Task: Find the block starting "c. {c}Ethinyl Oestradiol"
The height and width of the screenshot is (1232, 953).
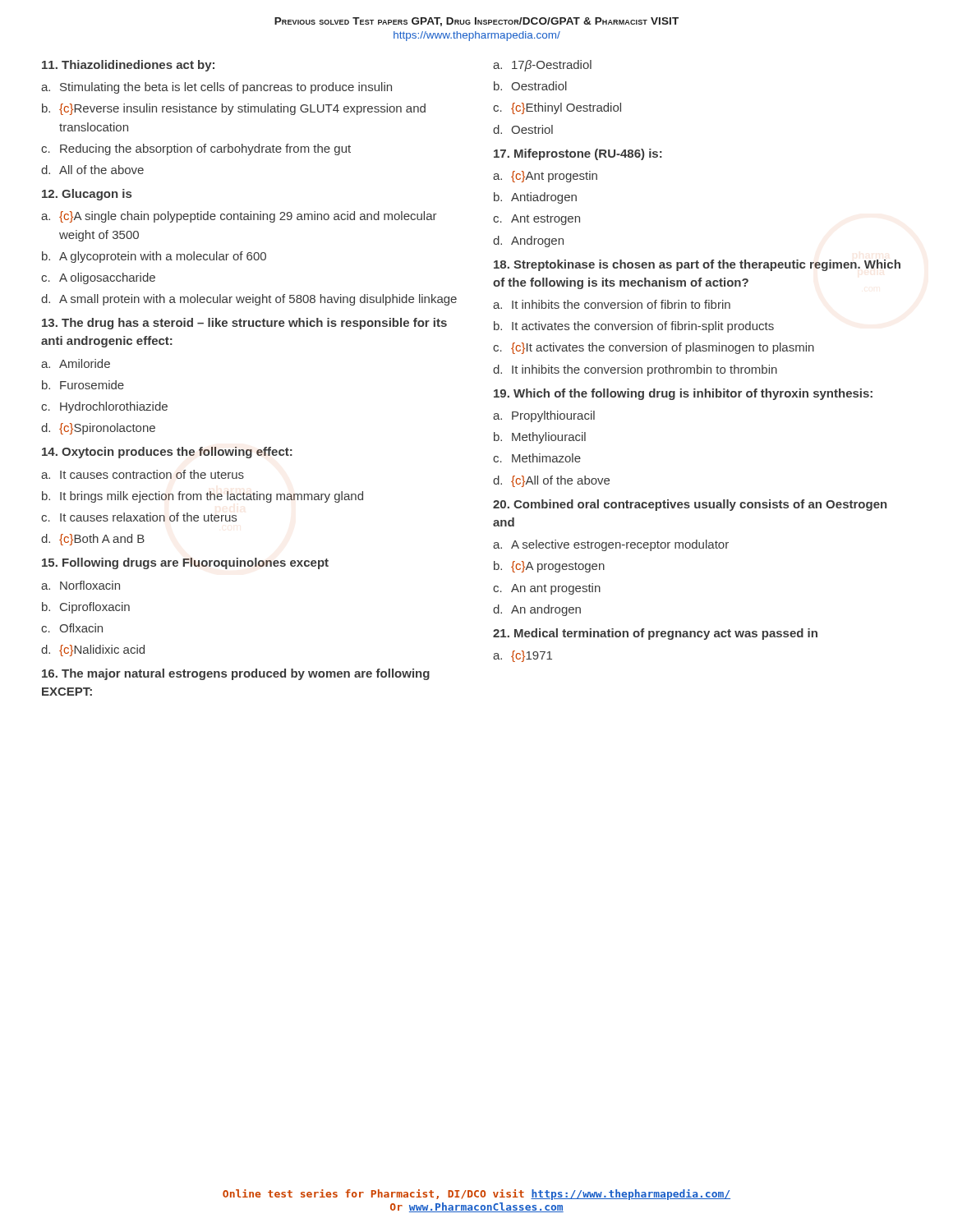Action: coord(557,108)
